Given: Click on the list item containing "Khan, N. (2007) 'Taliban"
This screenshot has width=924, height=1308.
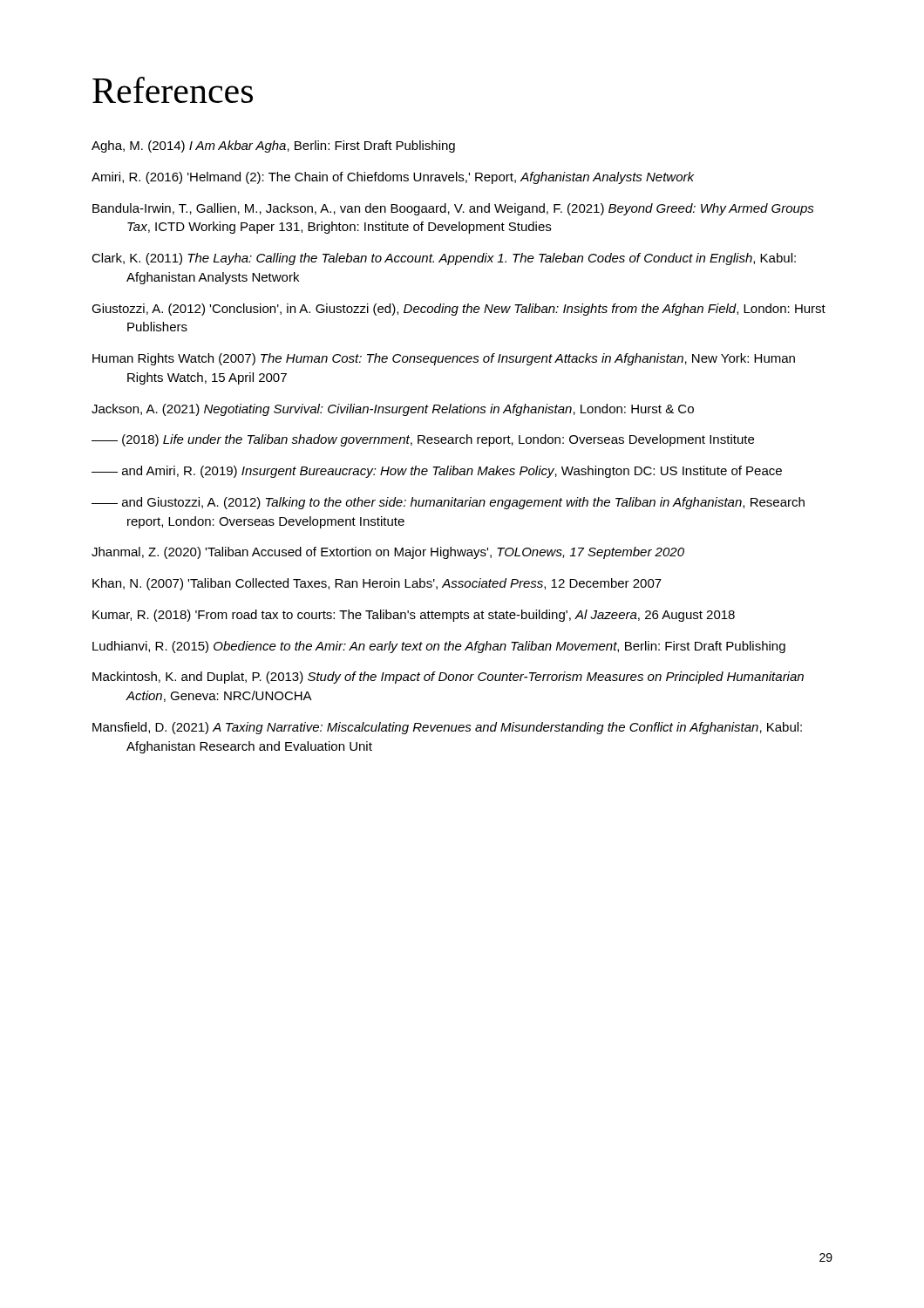Looking at the screenshot, I should [462, 583].
